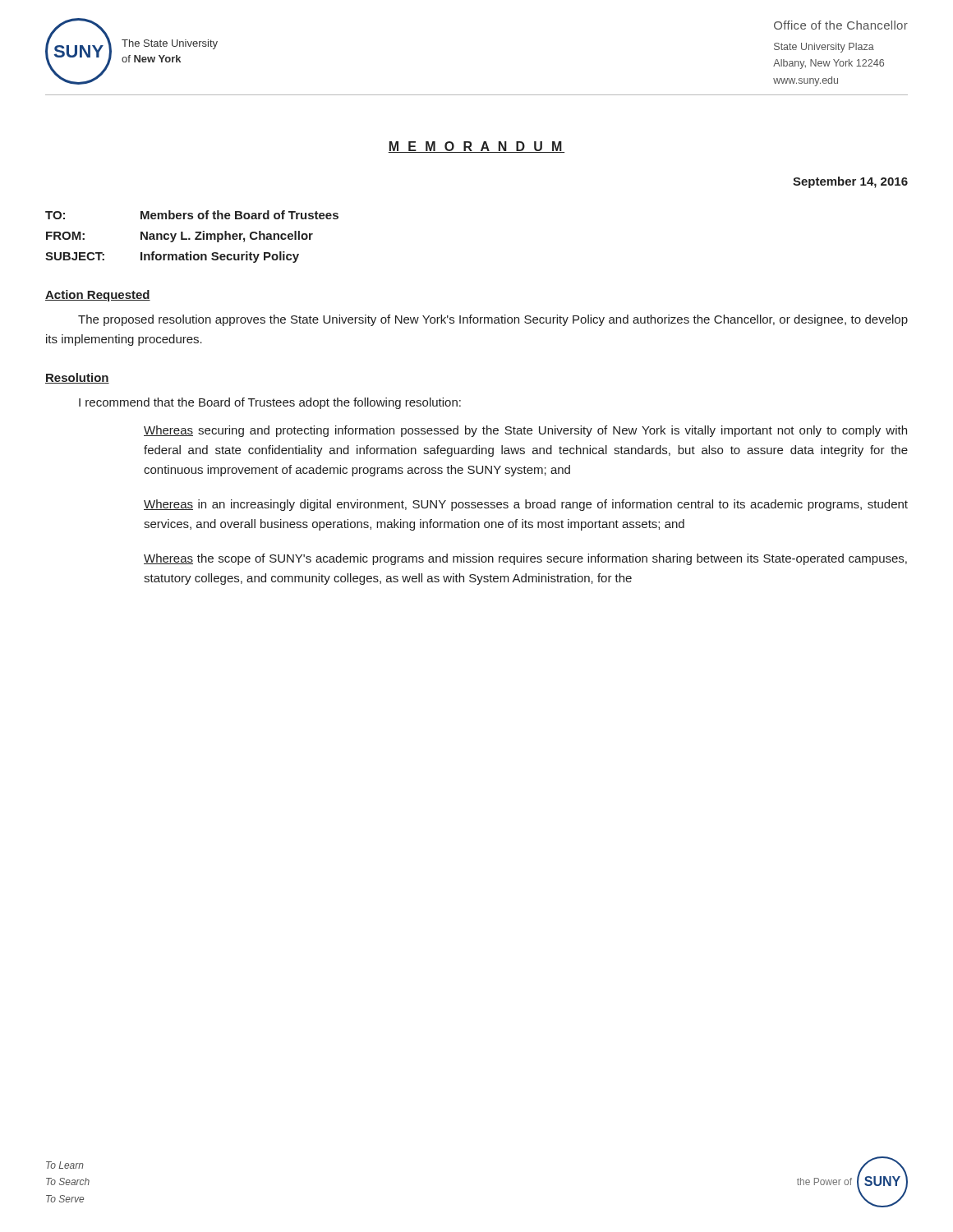Navigate to the text starting "Whereas in an increasingly digital environment,"
Image resolution: width=953 pixels, height=1232 pixels.
point(526,514)
